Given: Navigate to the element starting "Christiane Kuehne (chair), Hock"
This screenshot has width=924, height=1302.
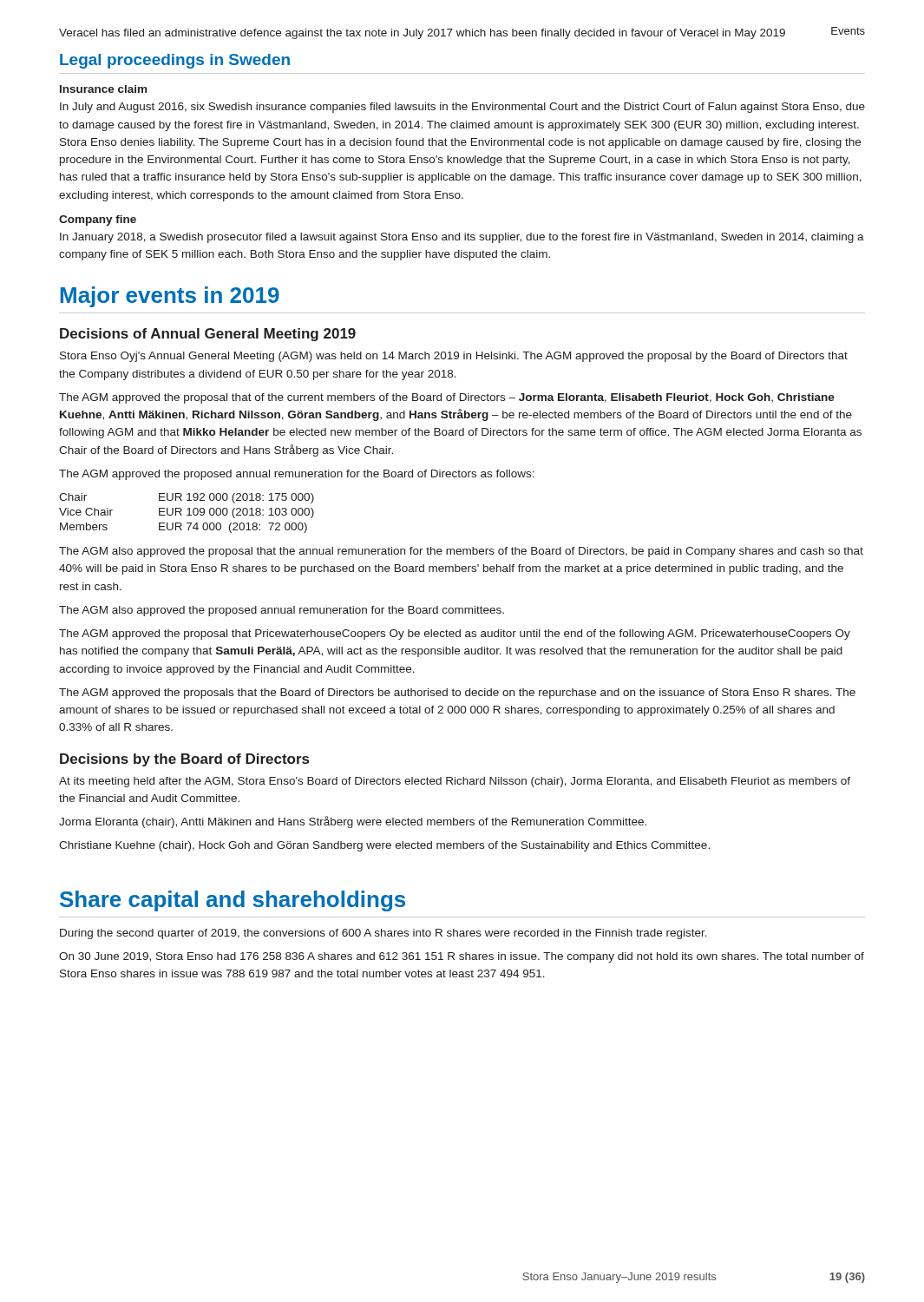Looking at the screenshot, I should [462, 846].
